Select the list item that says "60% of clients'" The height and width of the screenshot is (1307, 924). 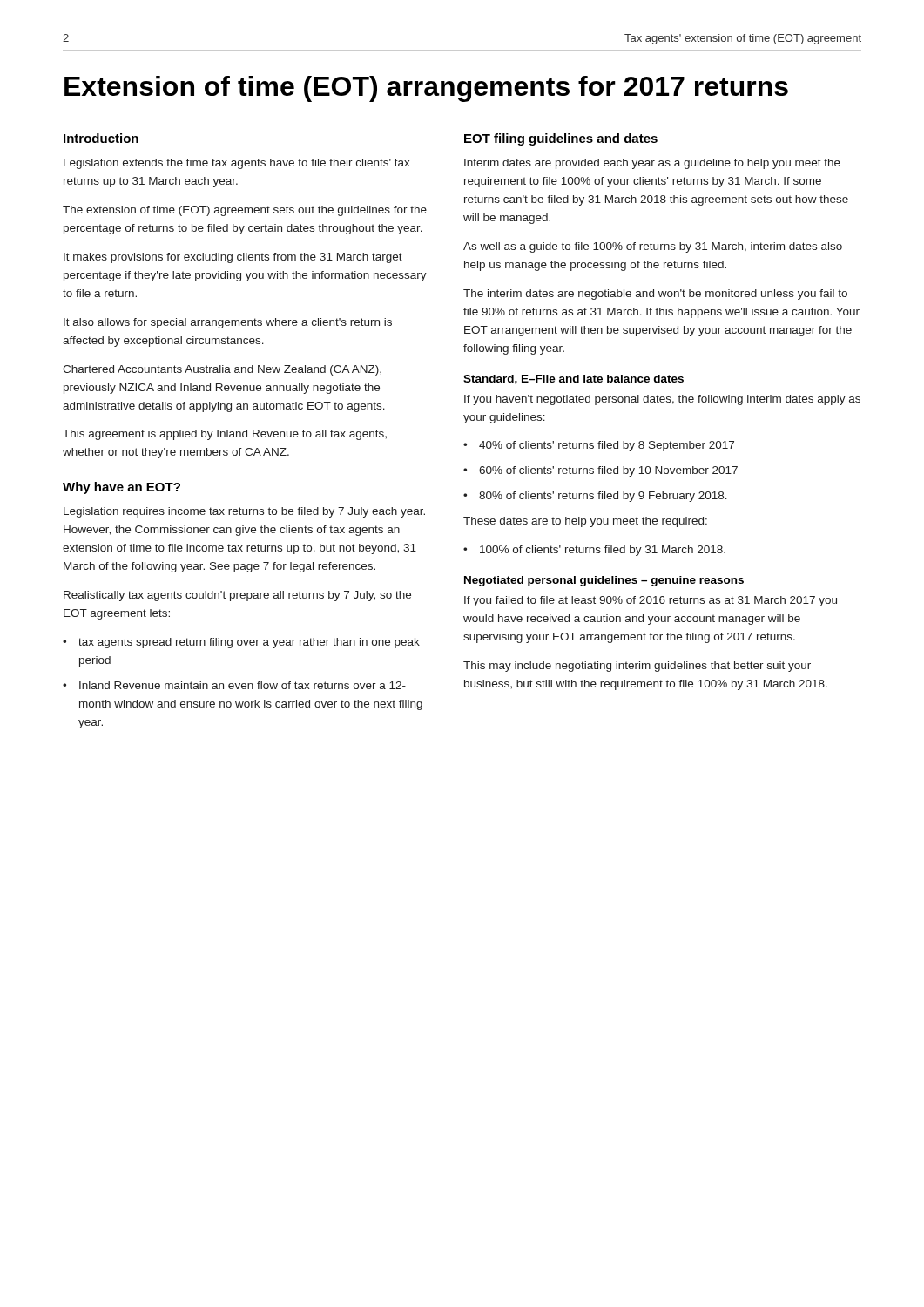coord(609,470)
